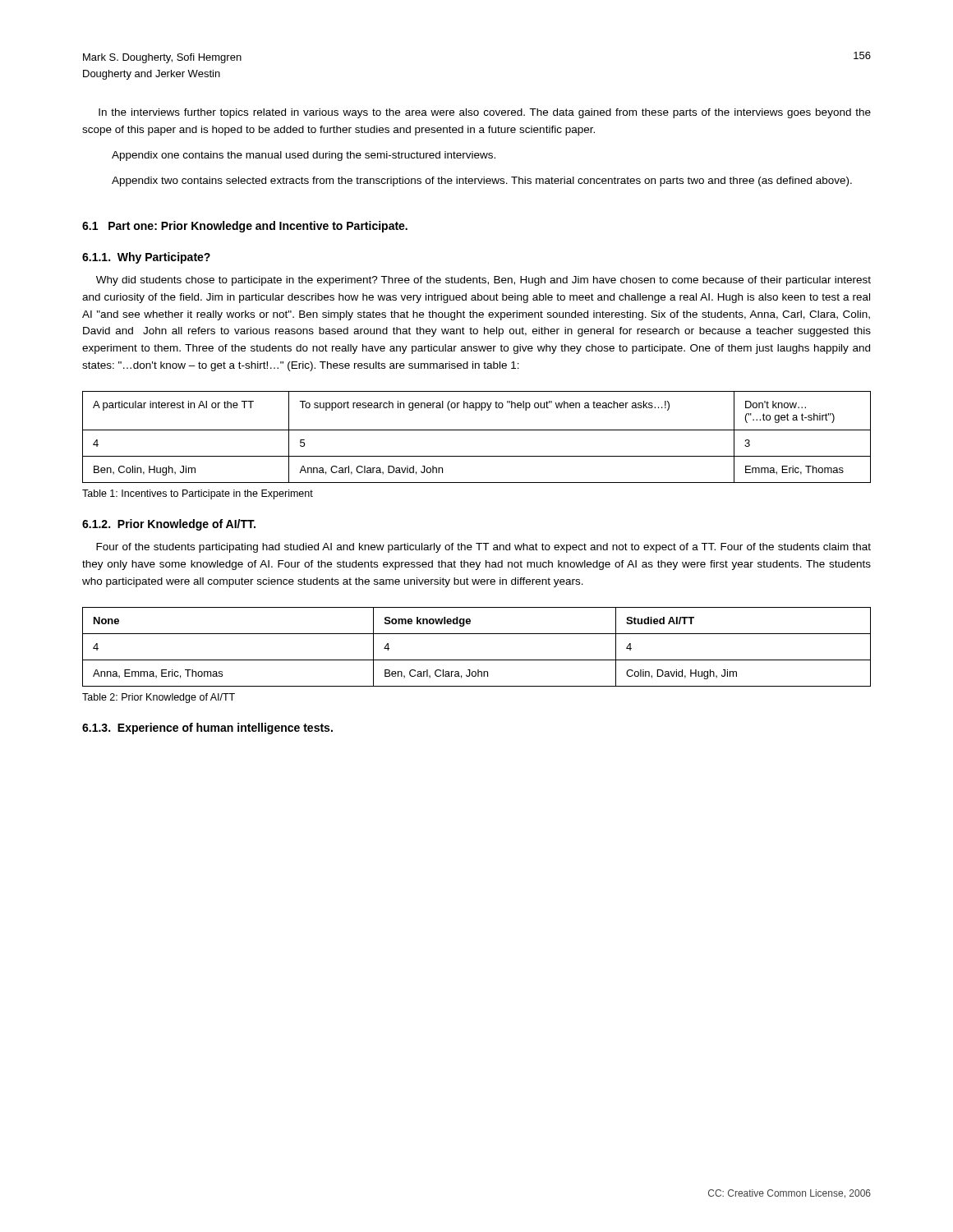Viewport: 953px width, 1232px height.
Task: Find the text block containing "Why did students chose"
Action: tap(476, 322)
